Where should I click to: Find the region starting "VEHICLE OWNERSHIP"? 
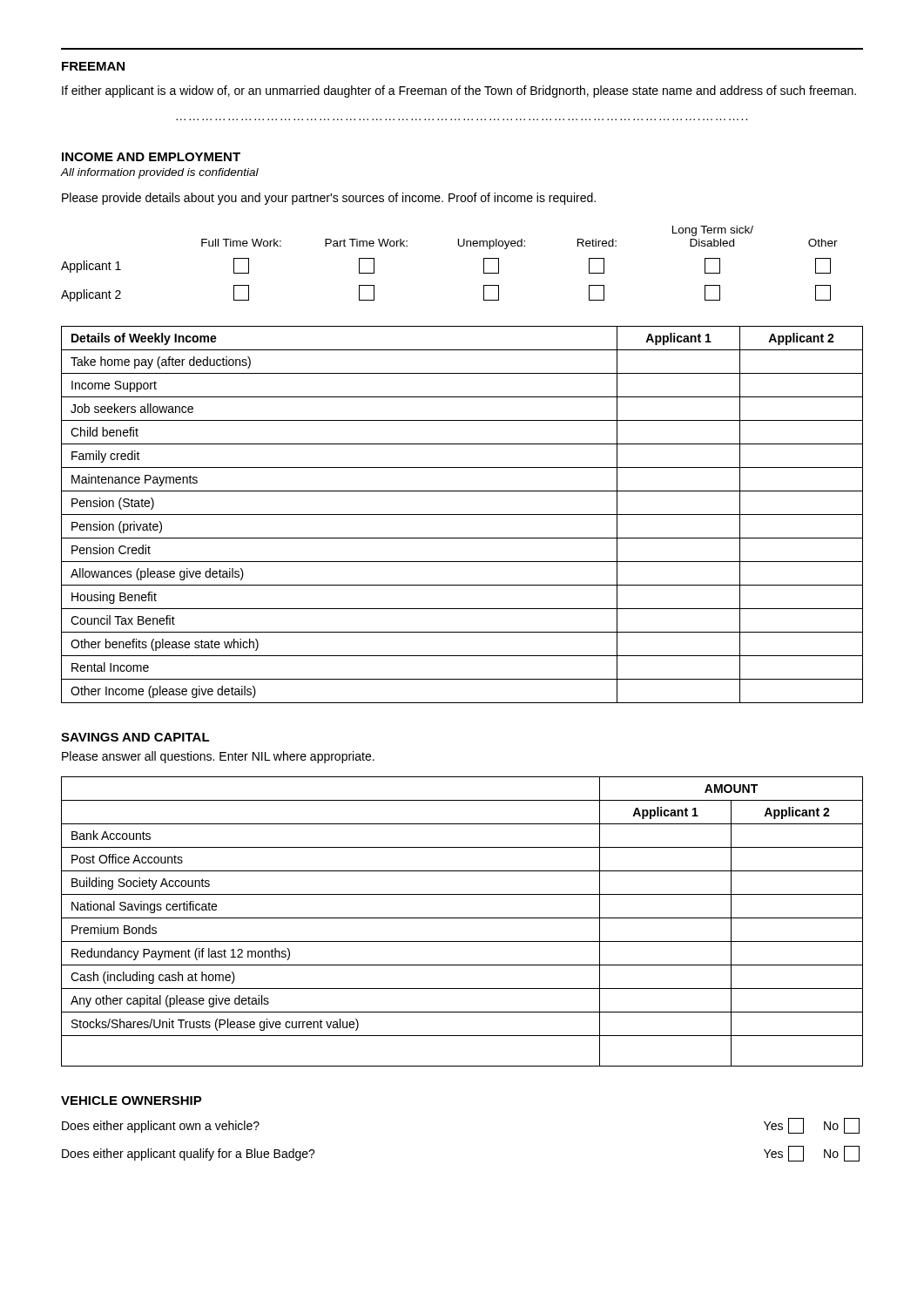[x=131, y=1100]
